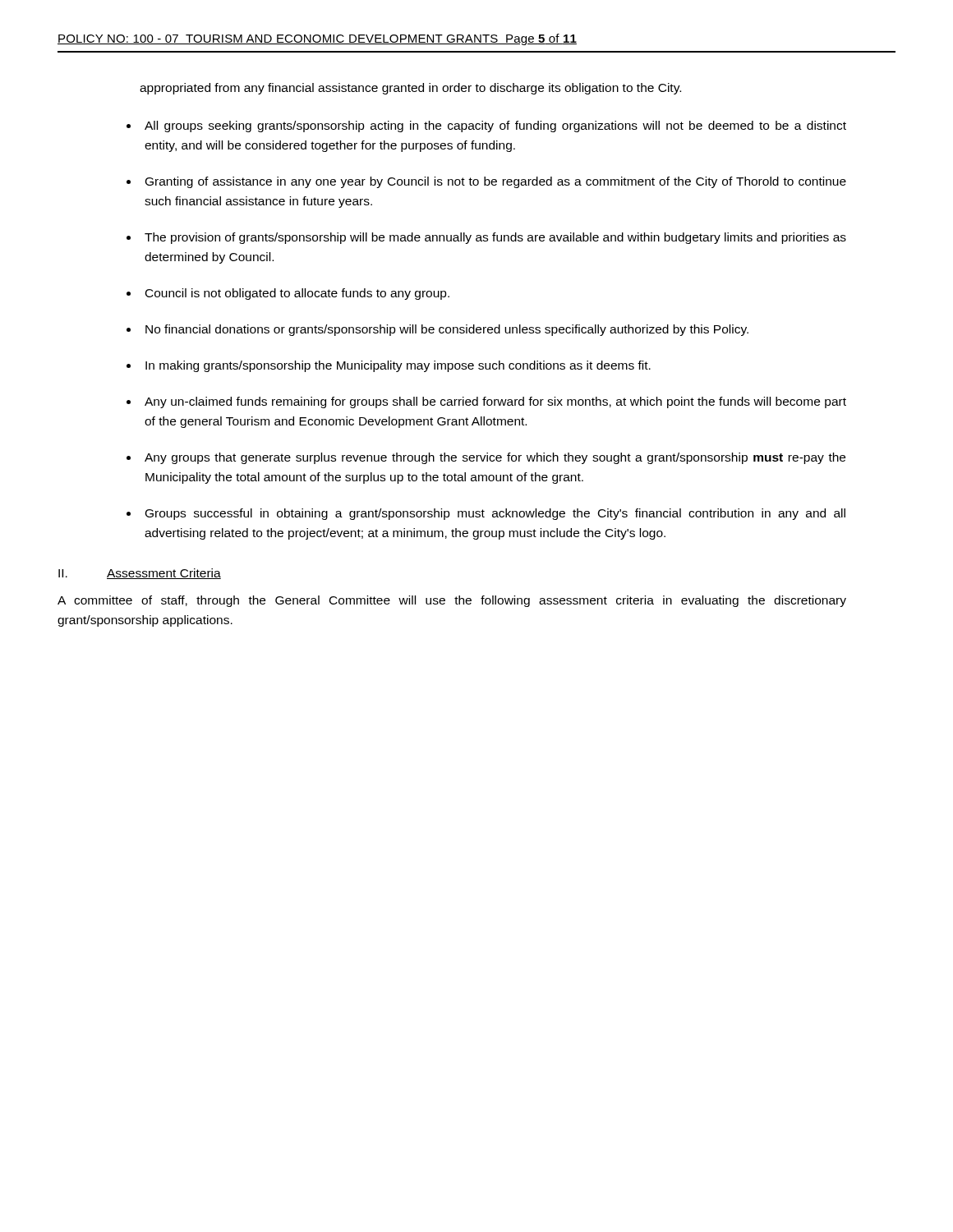Find the list item with the text "Granting of assistance in any one"
This screenshot has width=953, height=1232.
point(495,191)
